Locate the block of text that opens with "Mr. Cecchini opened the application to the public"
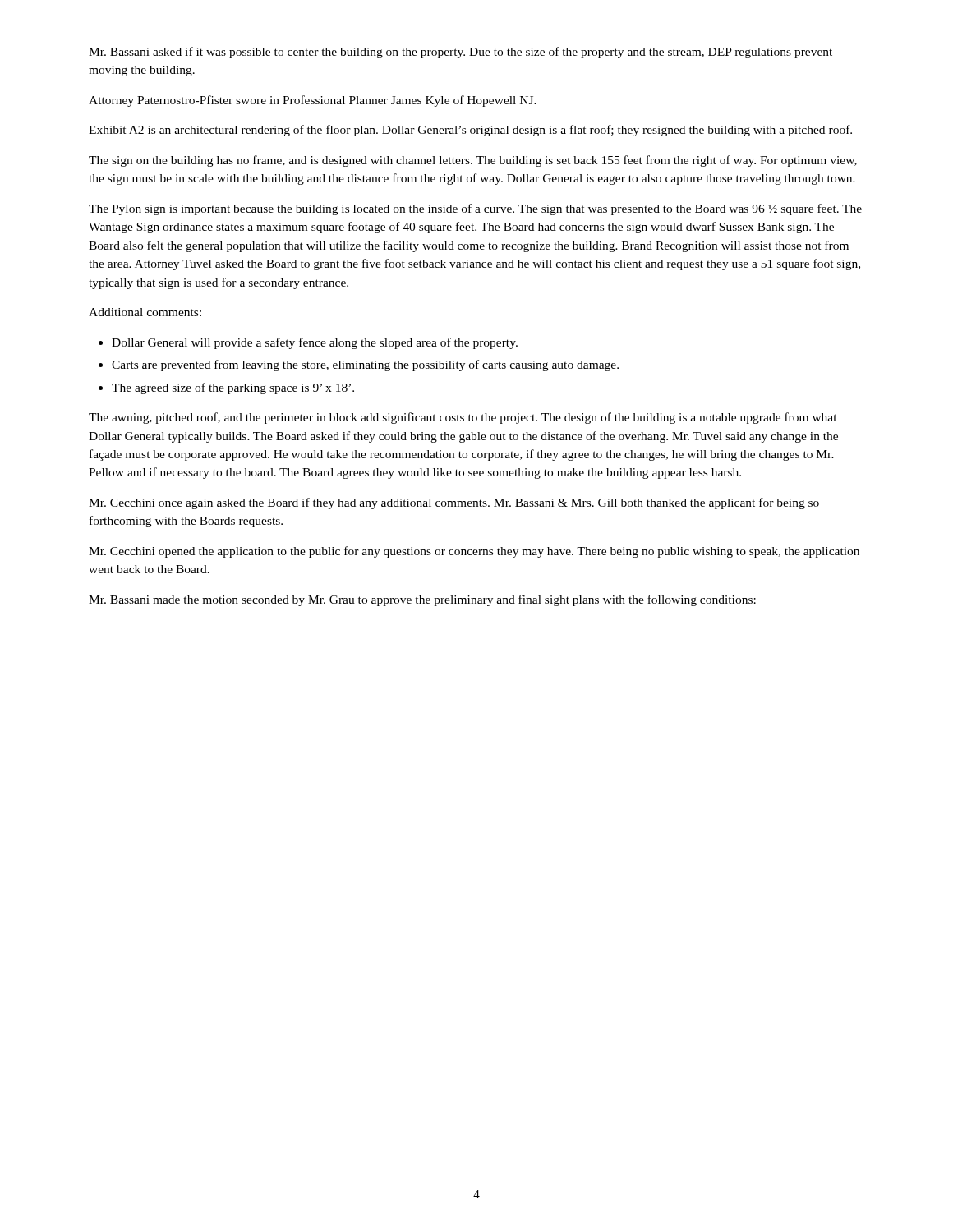This screenshot has height=1232, width=953. click(x=474, y=560)
